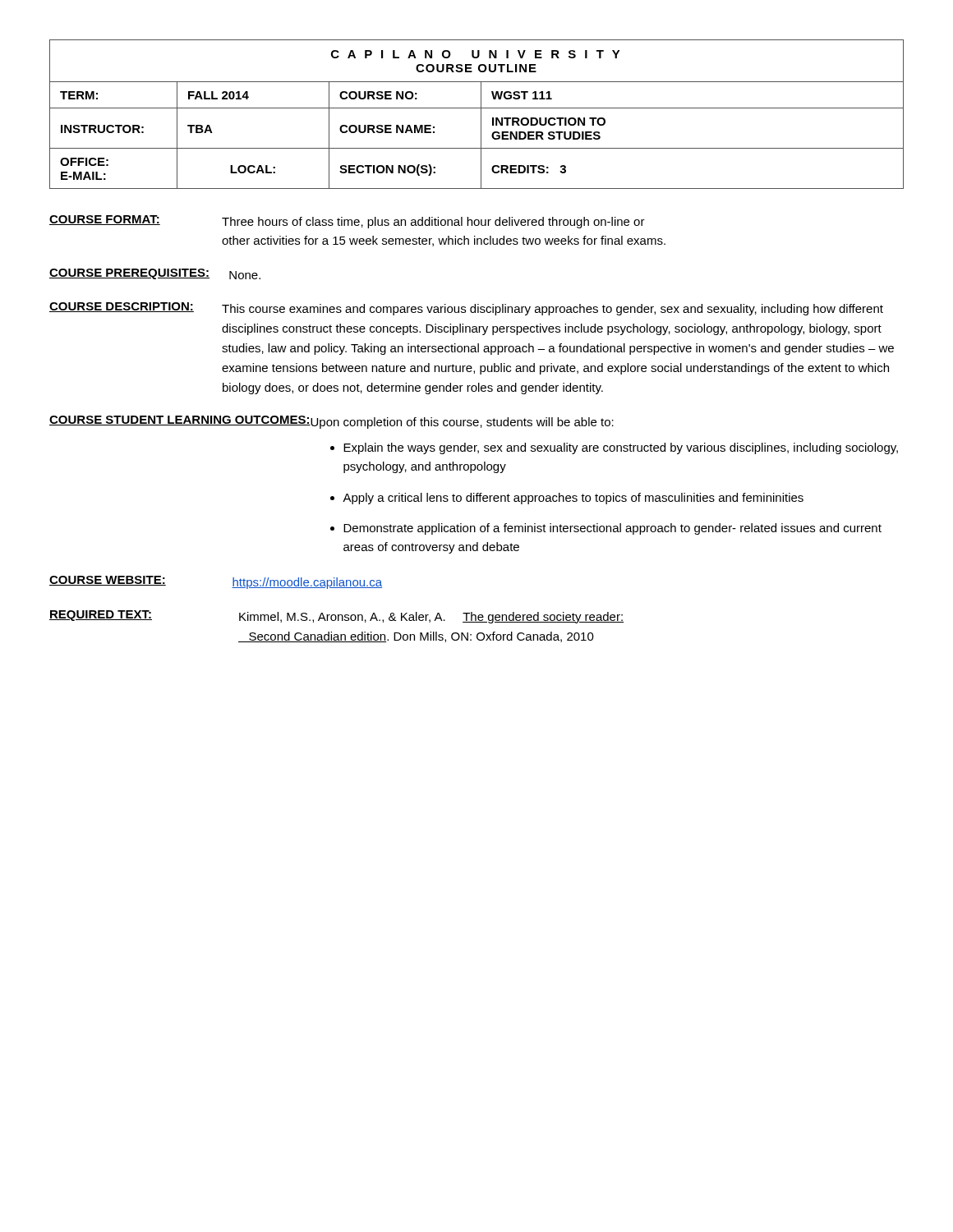This screenshot has height=1232, width=953.
Task: Find the list item with the text "Apply a critical"
Action: click(573, 497)
